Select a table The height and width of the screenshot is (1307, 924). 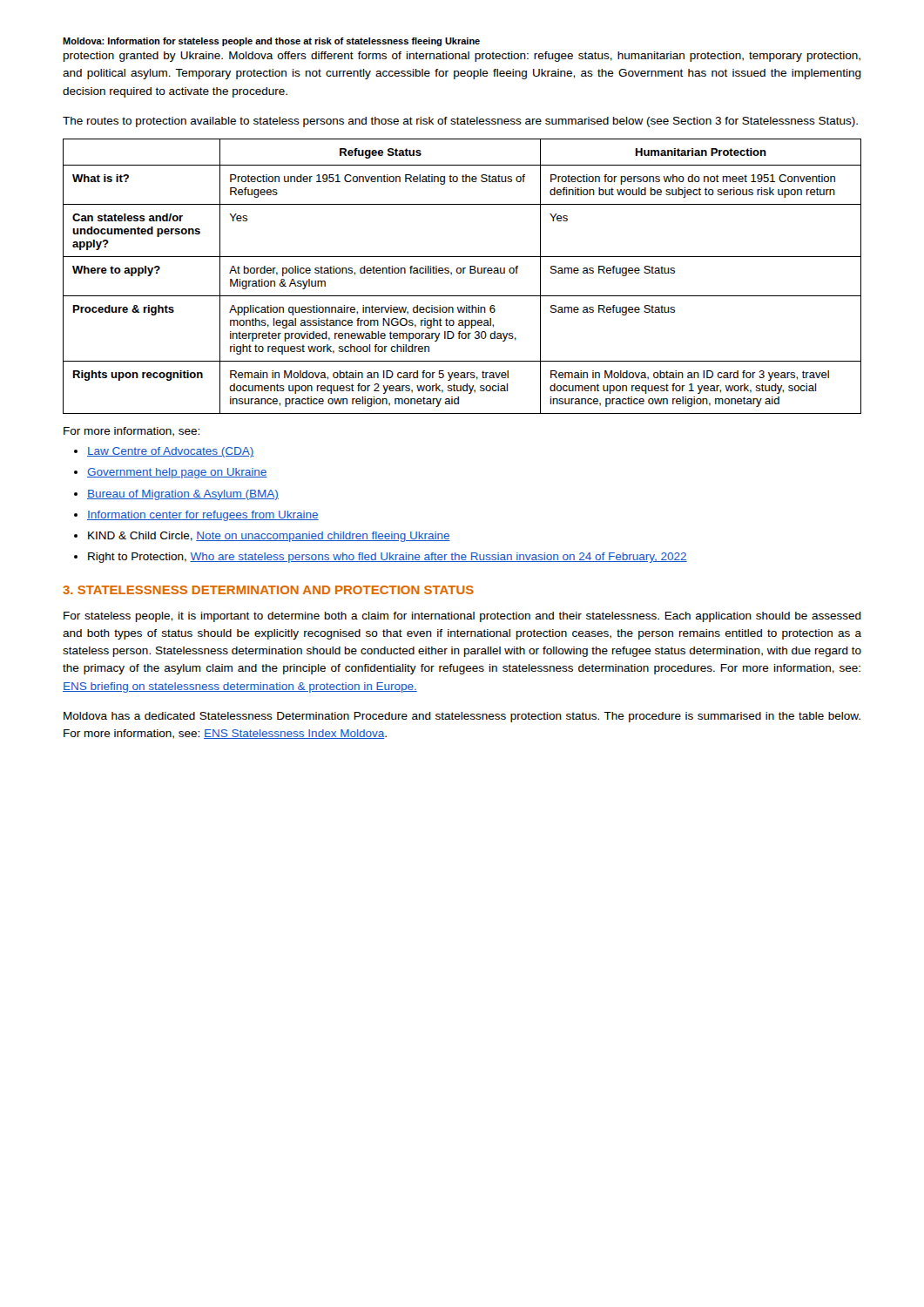[462, 276]
